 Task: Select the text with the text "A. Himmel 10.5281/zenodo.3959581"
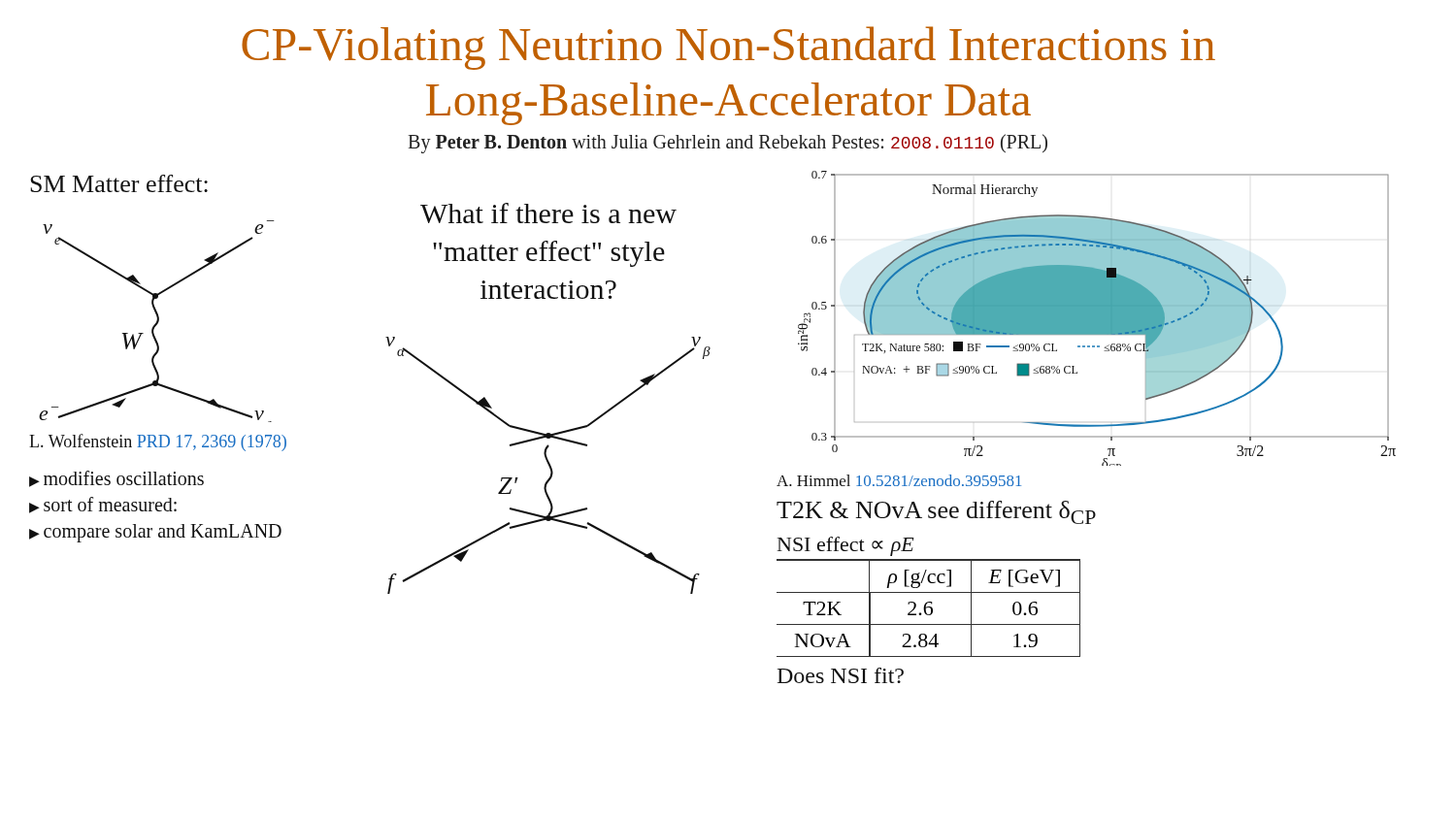coord(900,481)
